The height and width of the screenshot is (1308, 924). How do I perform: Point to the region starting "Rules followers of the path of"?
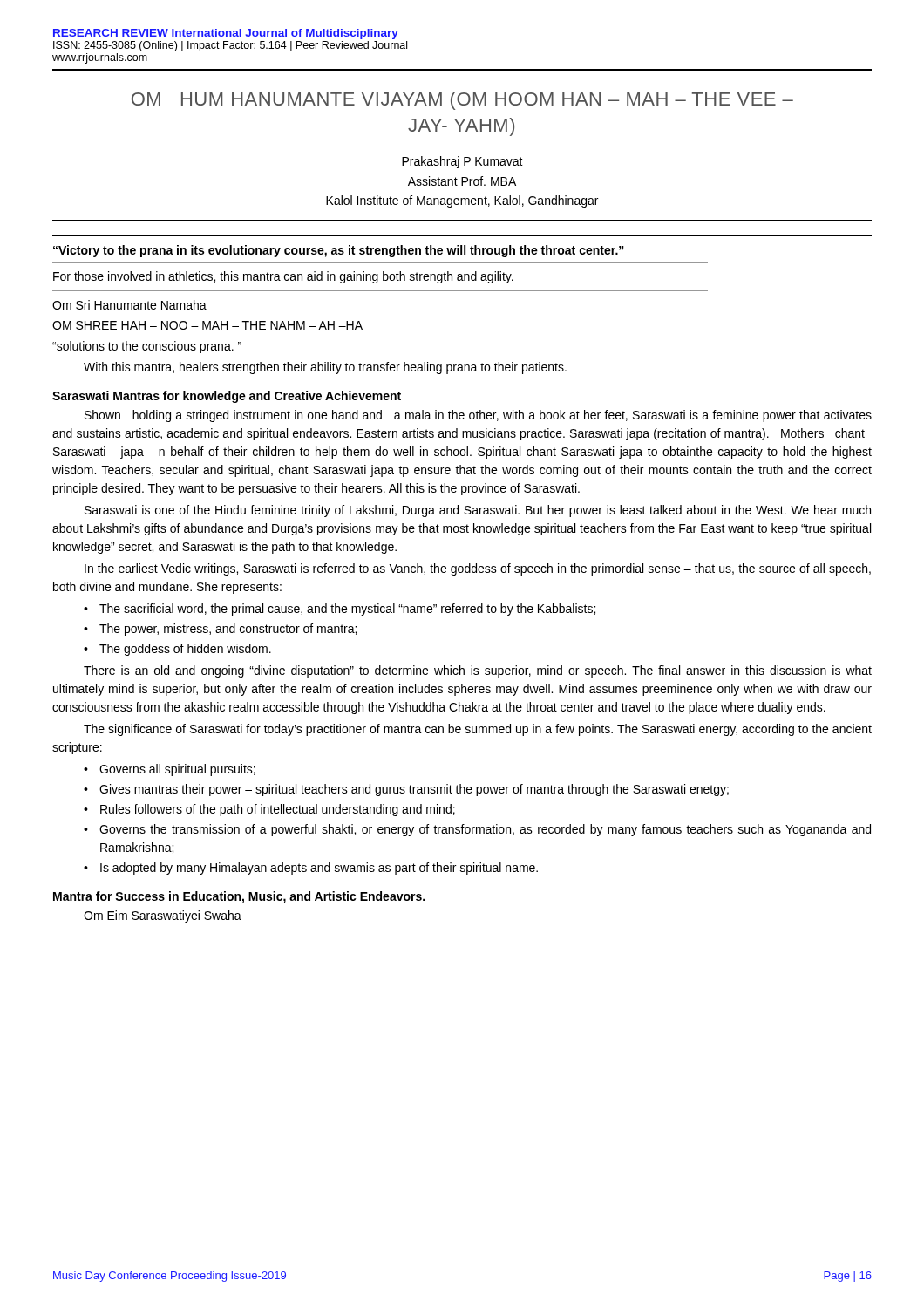click(277, 809)
